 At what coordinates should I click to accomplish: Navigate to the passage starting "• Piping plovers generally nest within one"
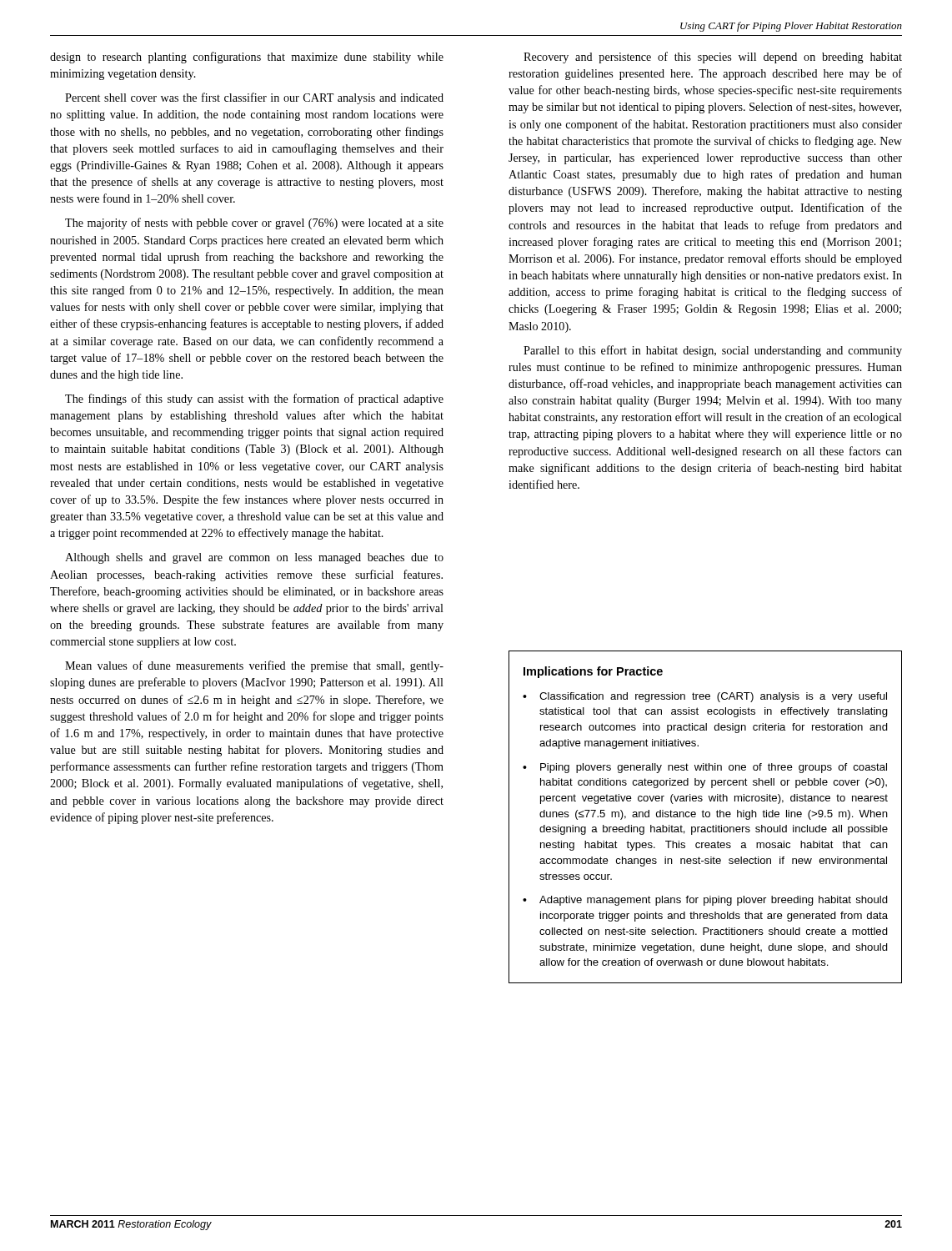click(x=705, y=822)
